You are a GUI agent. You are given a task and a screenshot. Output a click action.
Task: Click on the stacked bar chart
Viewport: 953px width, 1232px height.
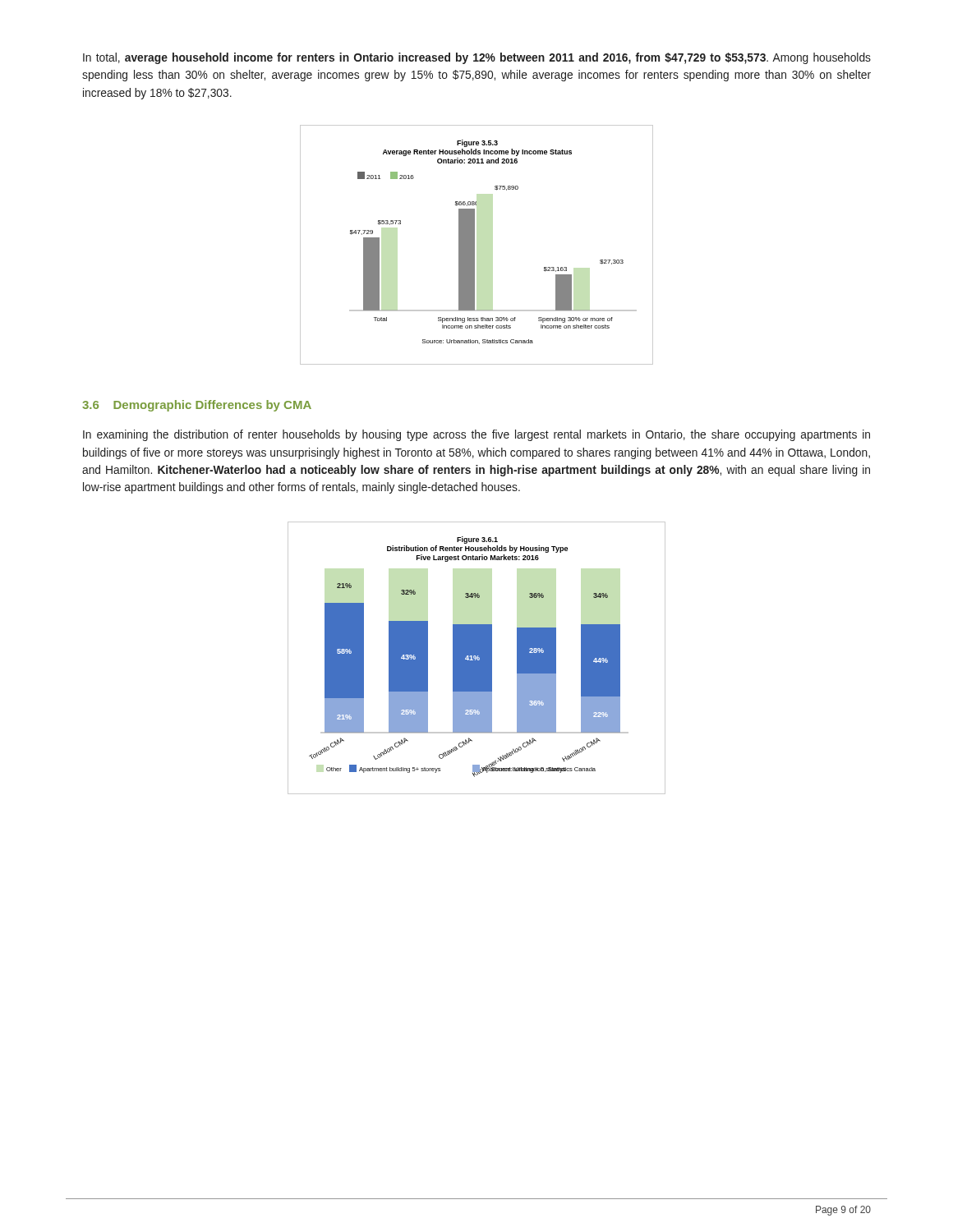pyautogui.click(x=476, y=658)
